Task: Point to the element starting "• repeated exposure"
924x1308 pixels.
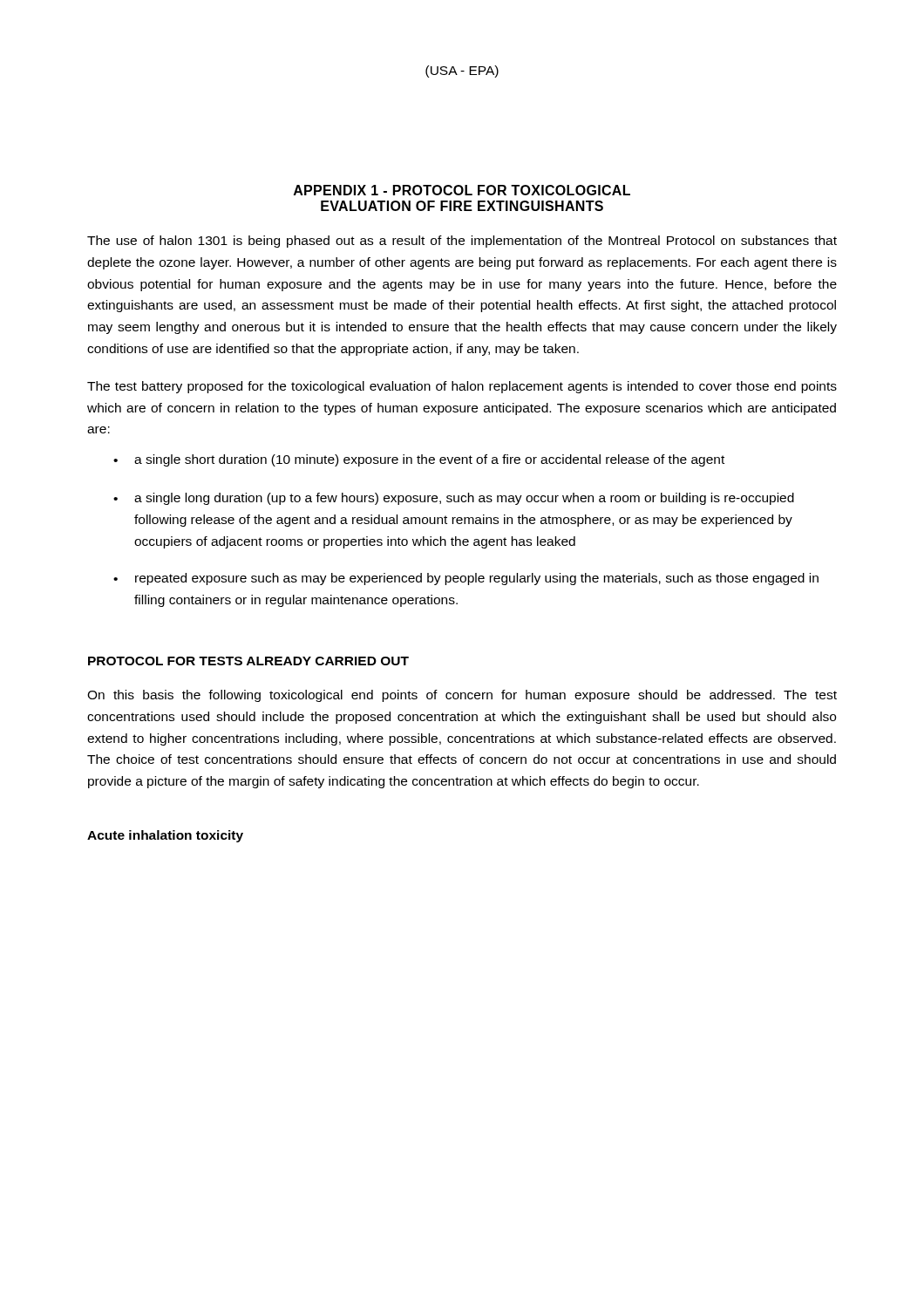Action: click(475, 590)
